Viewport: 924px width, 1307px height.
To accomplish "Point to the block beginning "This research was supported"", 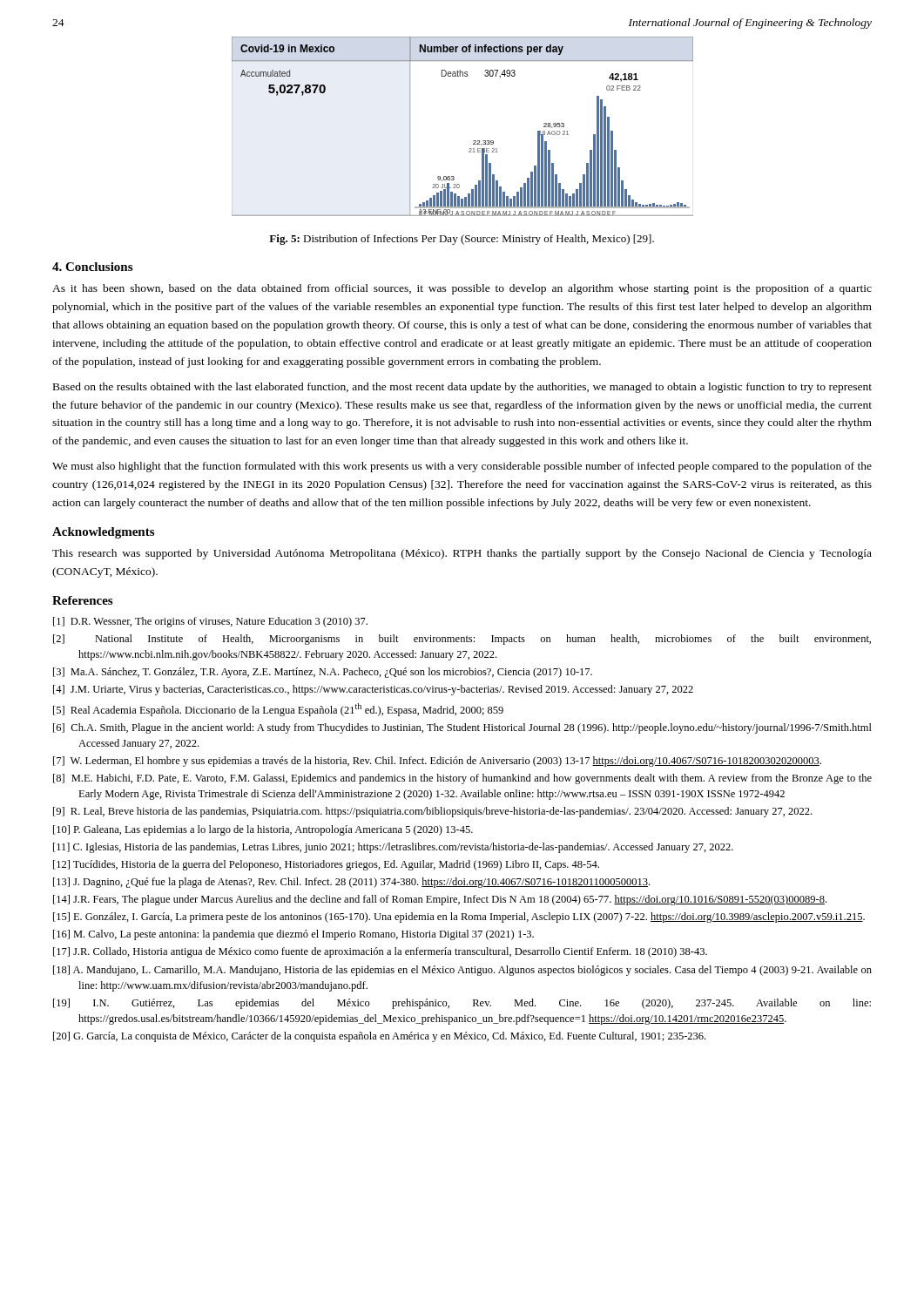I will pos(462,562).
